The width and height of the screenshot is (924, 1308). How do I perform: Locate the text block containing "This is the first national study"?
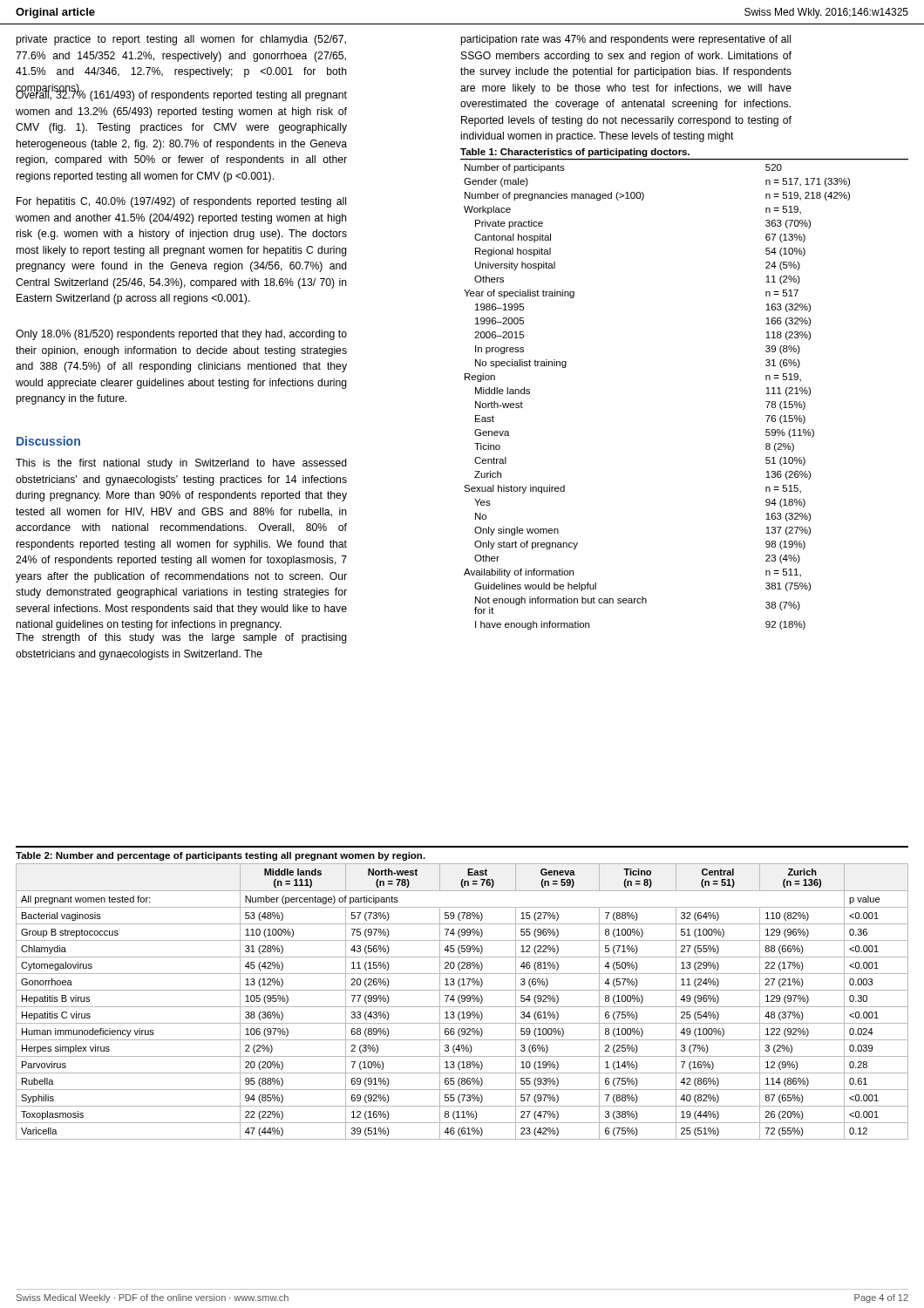click(x=181, y=544)
